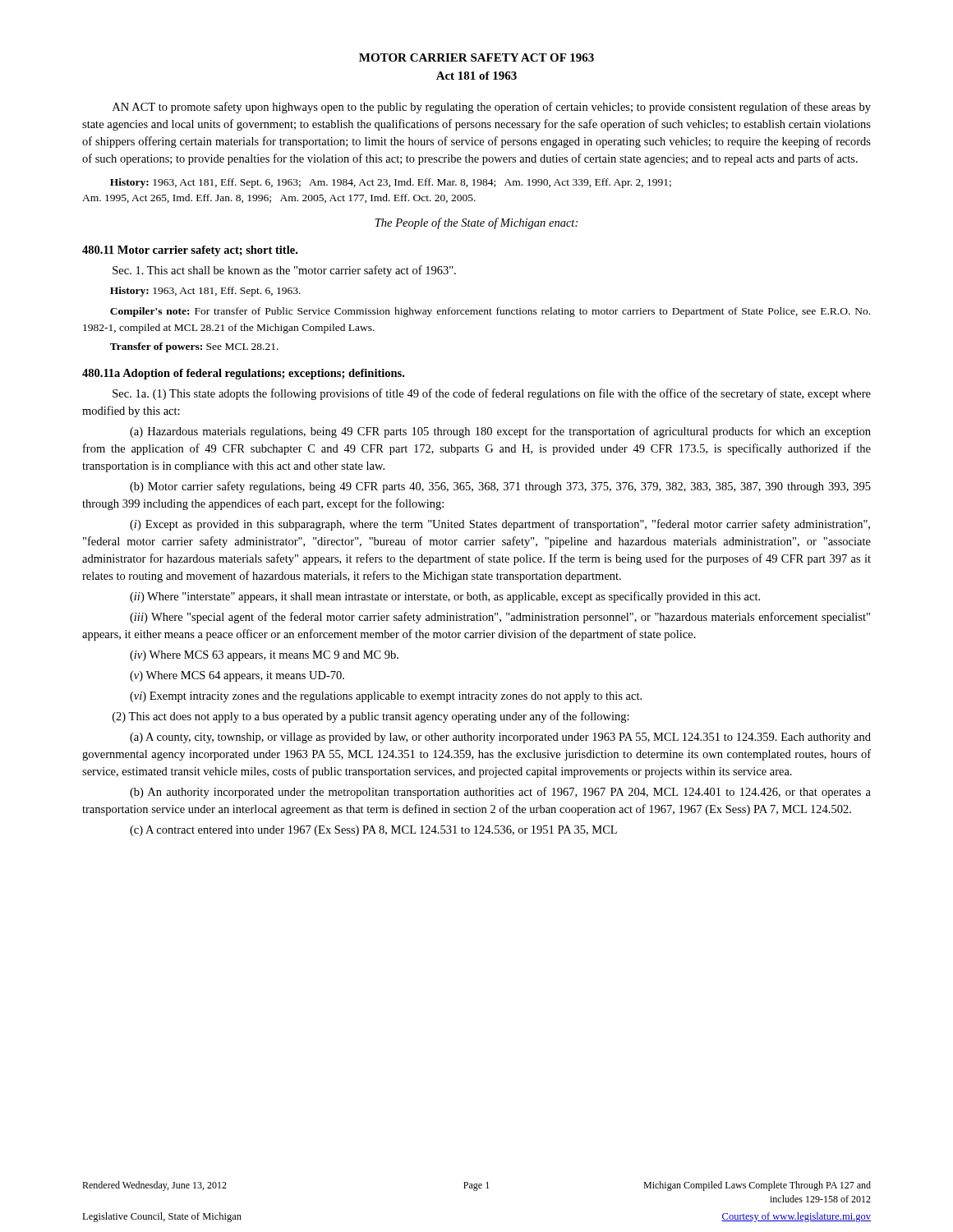
Task: Select the text containing "The People of the State of Michigan enact:"
Action: (x=476, y=222)
